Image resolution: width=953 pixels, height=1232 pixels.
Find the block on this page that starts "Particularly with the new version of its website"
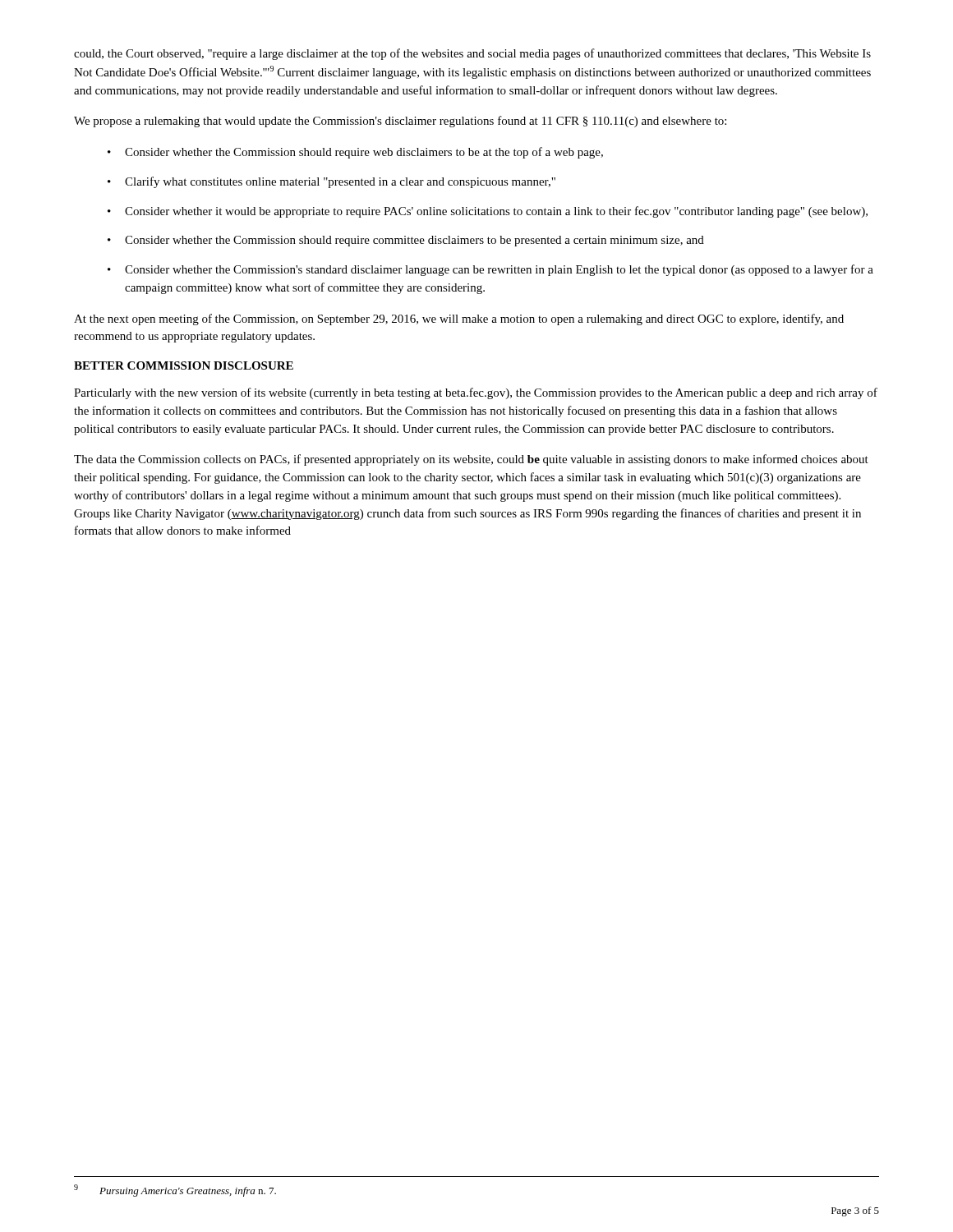476,410
